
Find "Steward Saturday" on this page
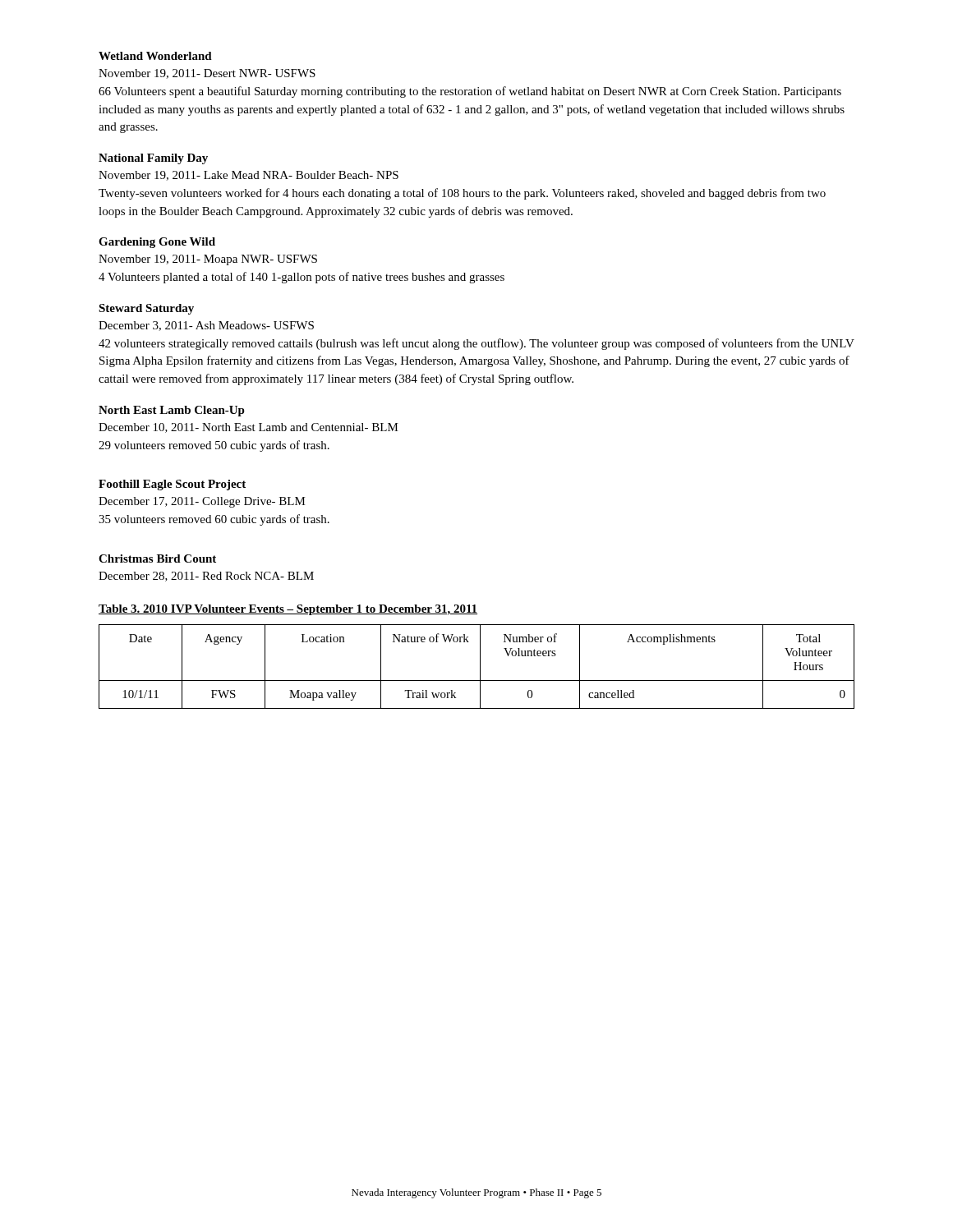click(146, 308)
